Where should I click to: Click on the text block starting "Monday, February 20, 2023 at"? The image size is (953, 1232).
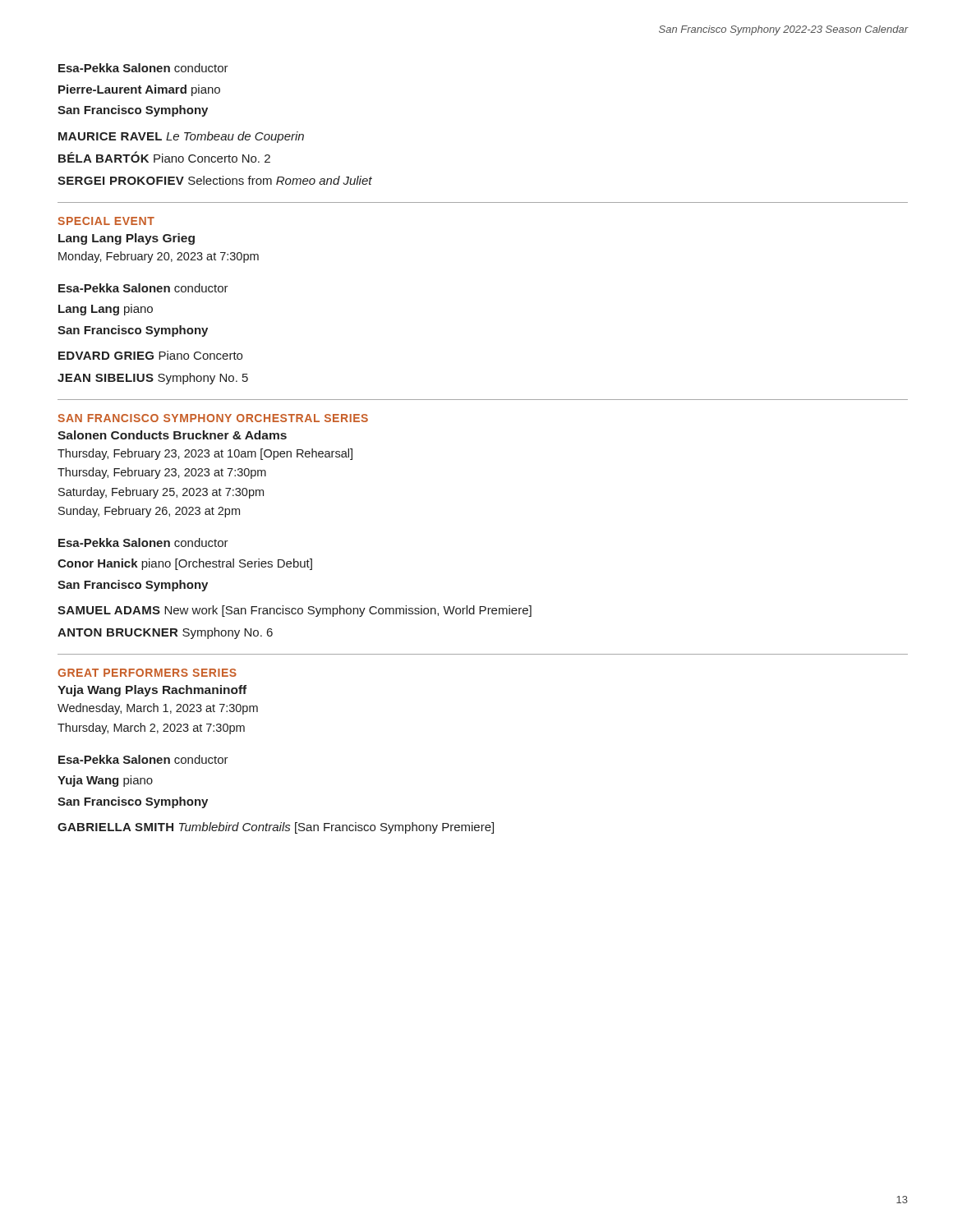158,256
